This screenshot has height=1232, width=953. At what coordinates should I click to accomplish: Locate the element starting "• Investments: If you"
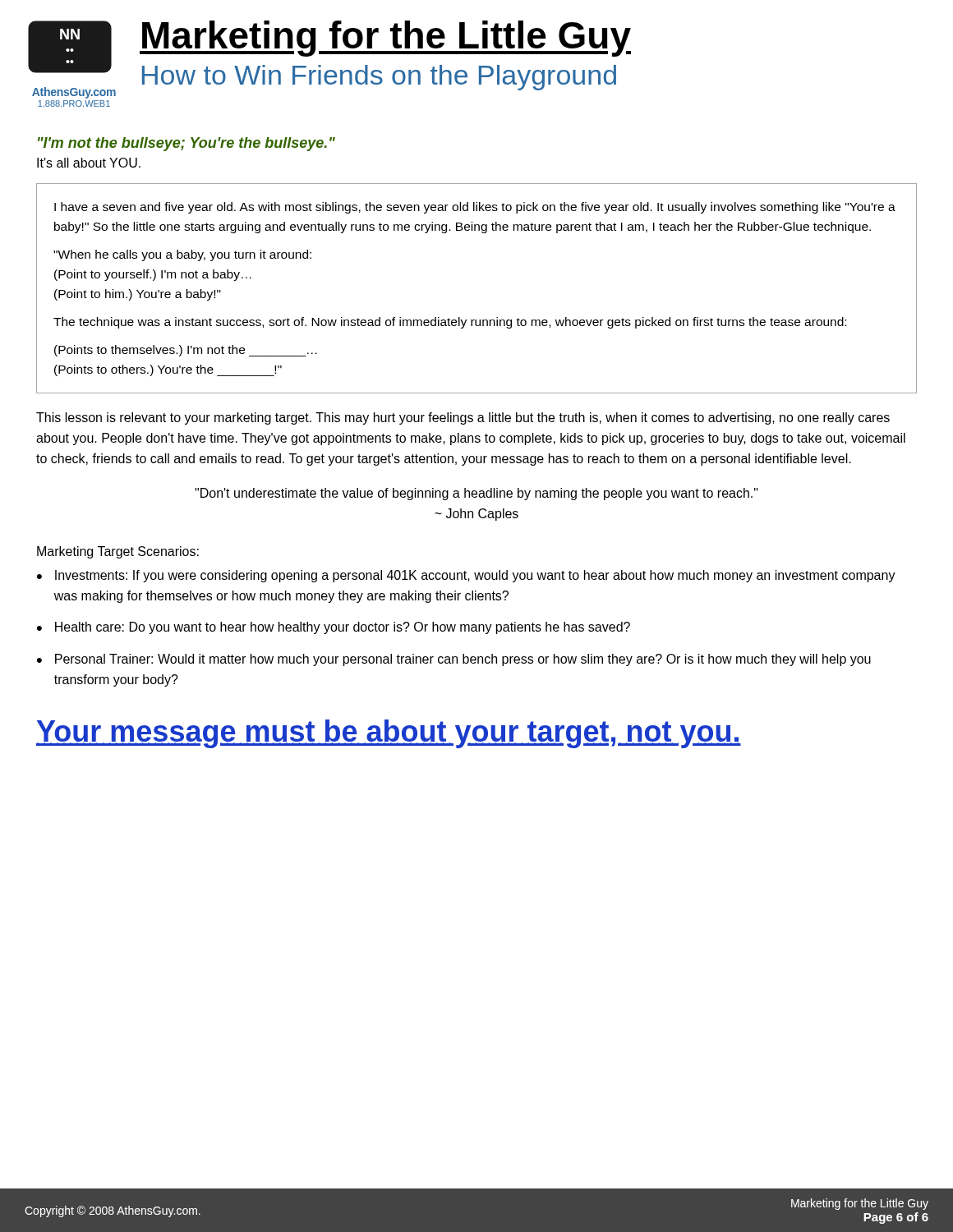coord(476,586)
